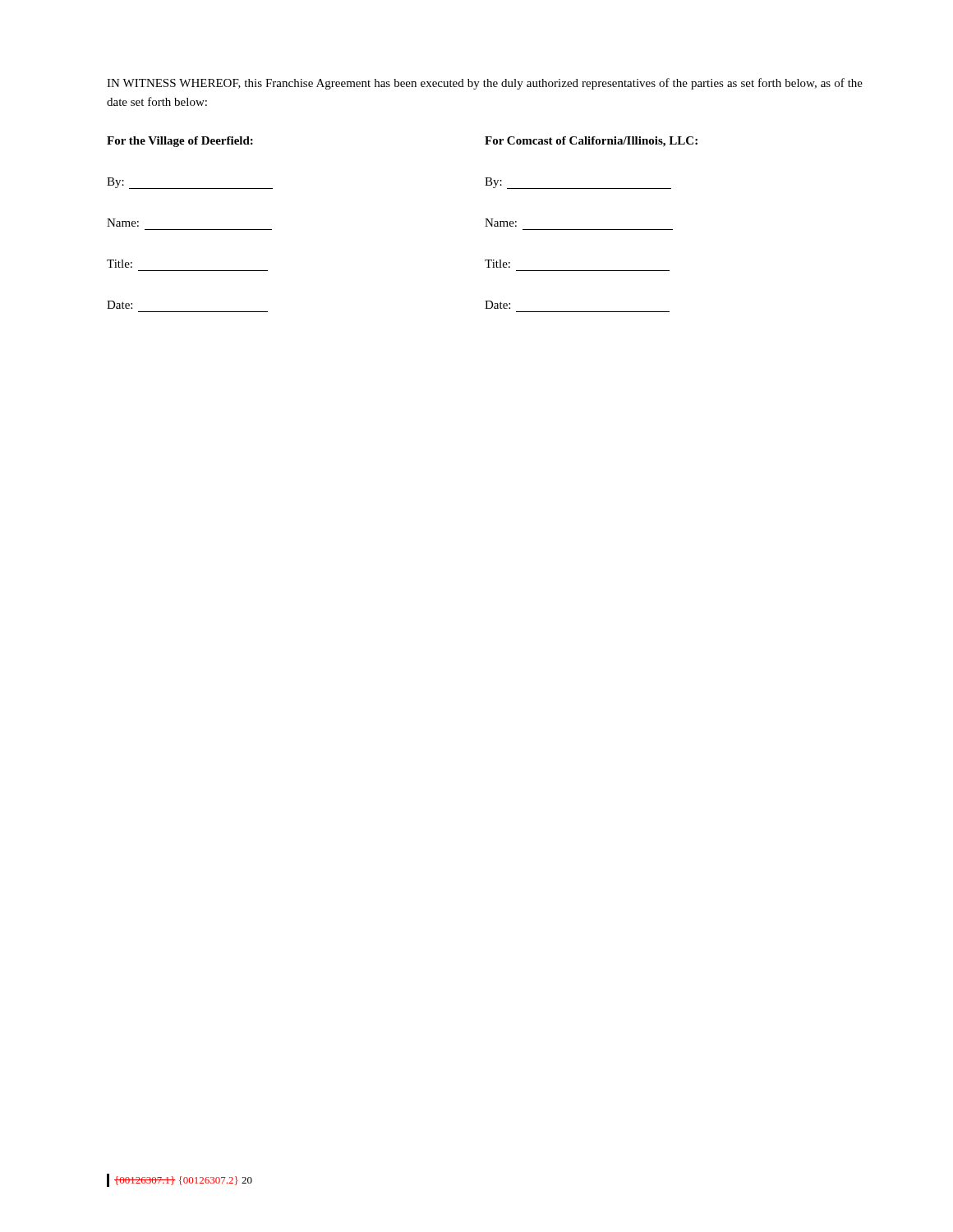Point to the section header beginning "For Comcast of"
Viewport: 953px width, 1232px height.
click(x=592, y=140)
